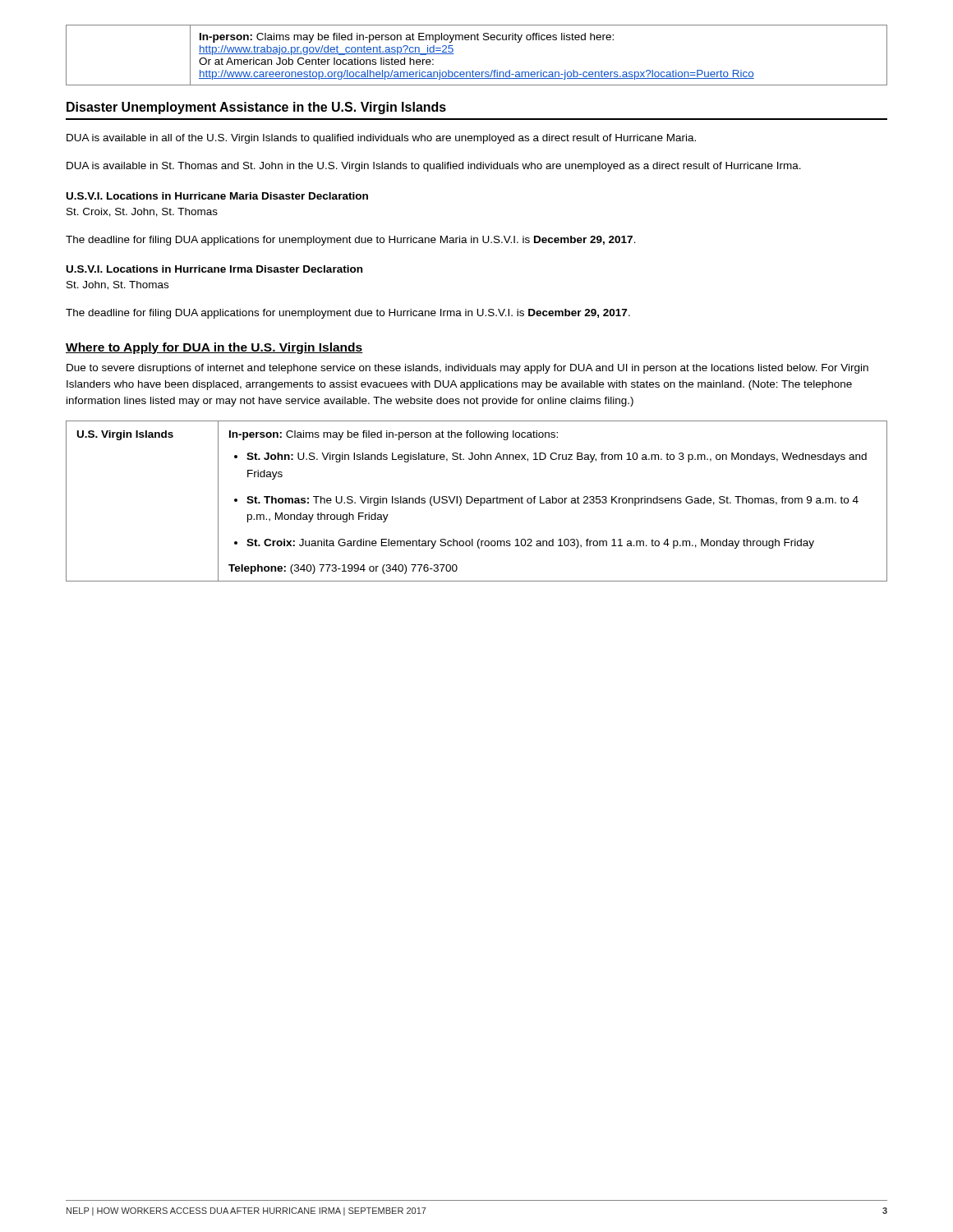
Task: Point to the text block starting "U.S.V.I. Locations in Hurricane Irma Disaster"
Action: (x=214, y=269)
